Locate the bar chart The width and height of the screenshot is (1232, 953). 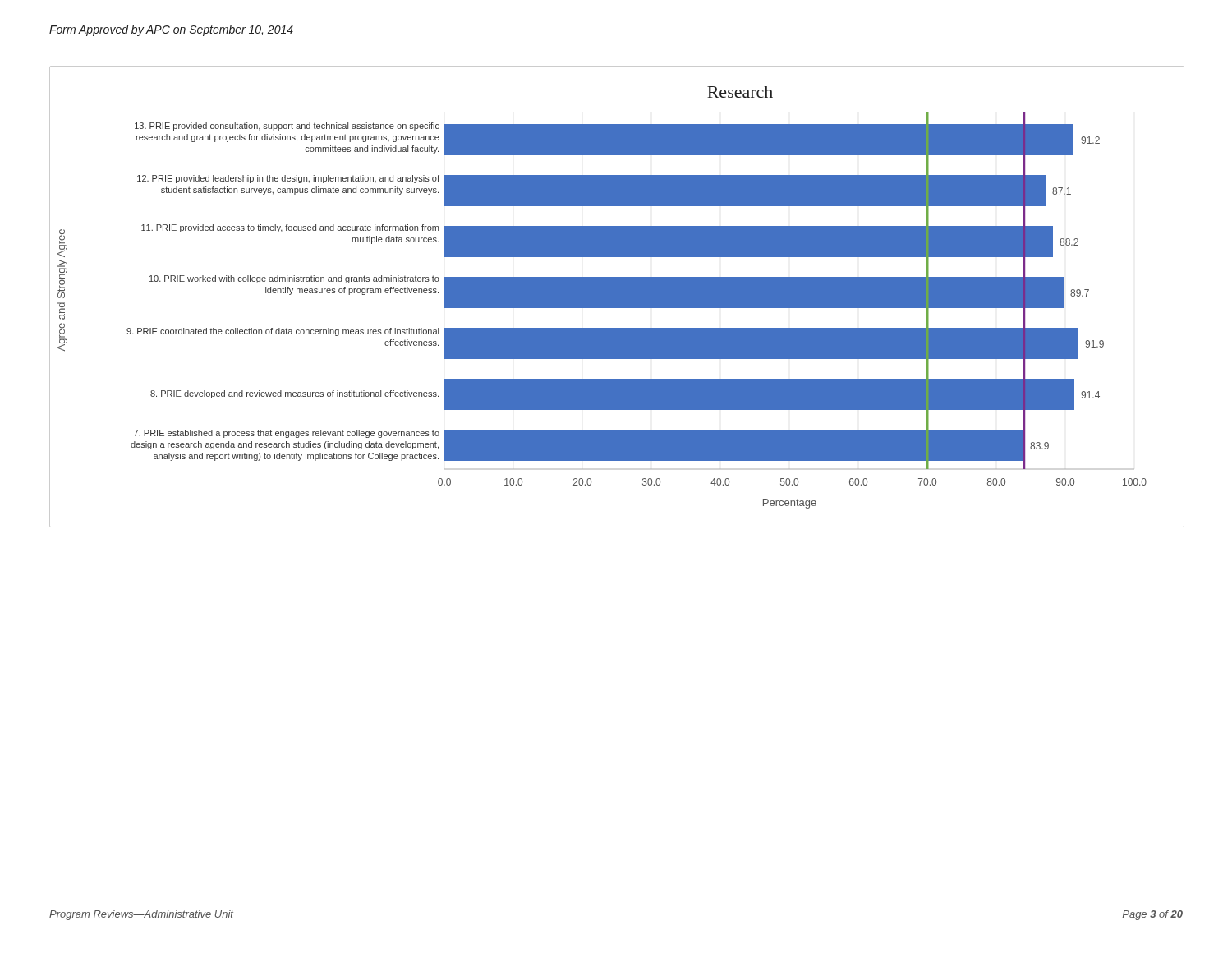(617, 297)
